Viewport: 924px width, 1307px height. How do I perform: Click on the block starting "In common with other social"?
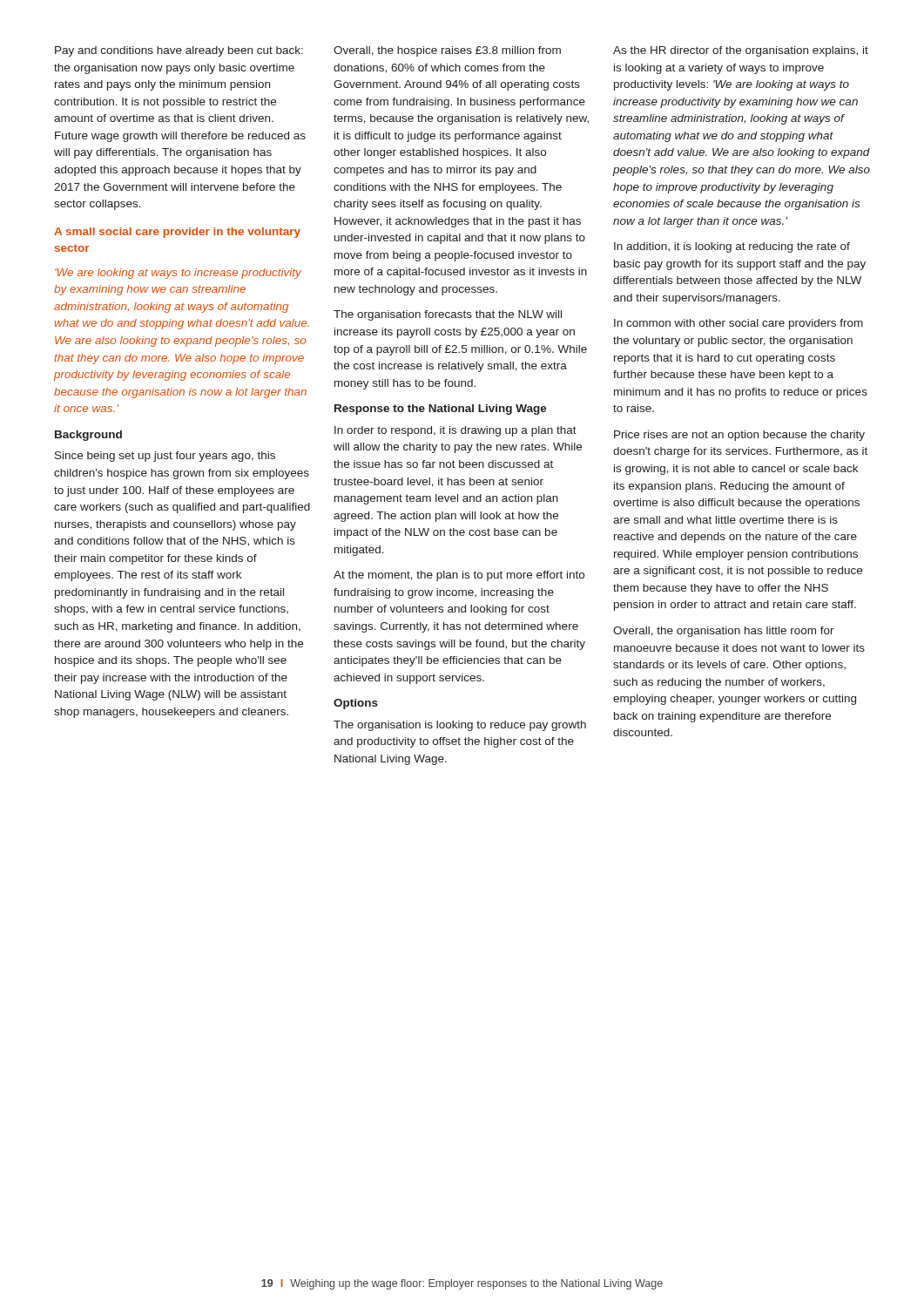pos(742,366)
